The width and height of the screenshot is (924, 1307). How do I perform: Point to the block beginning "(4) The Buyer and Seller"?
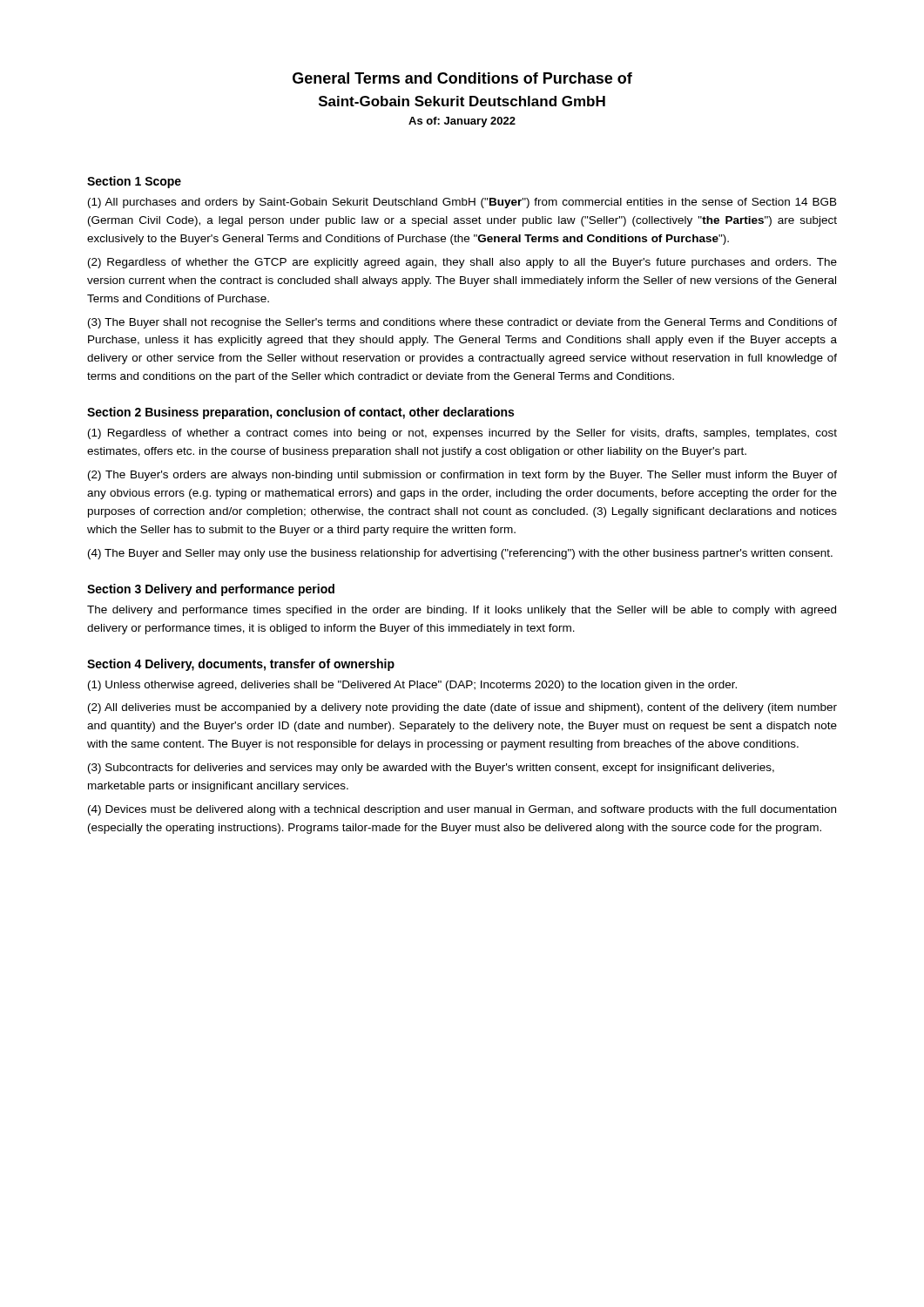pyautogui.click(x=460, y=553)
